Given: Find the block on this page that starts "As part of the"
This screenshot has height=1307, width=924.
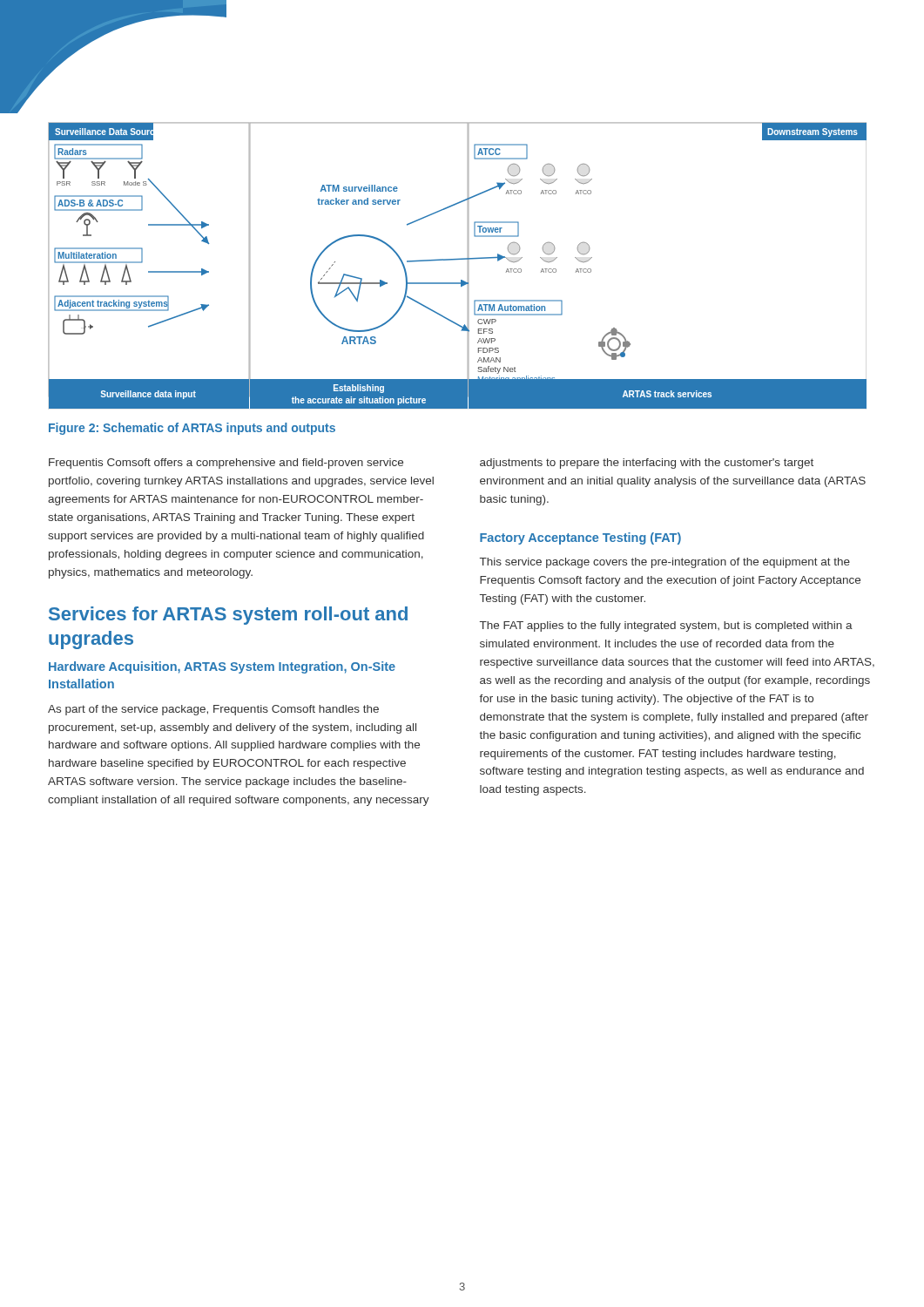Looking at the screenshot, I should coord(246,755).
